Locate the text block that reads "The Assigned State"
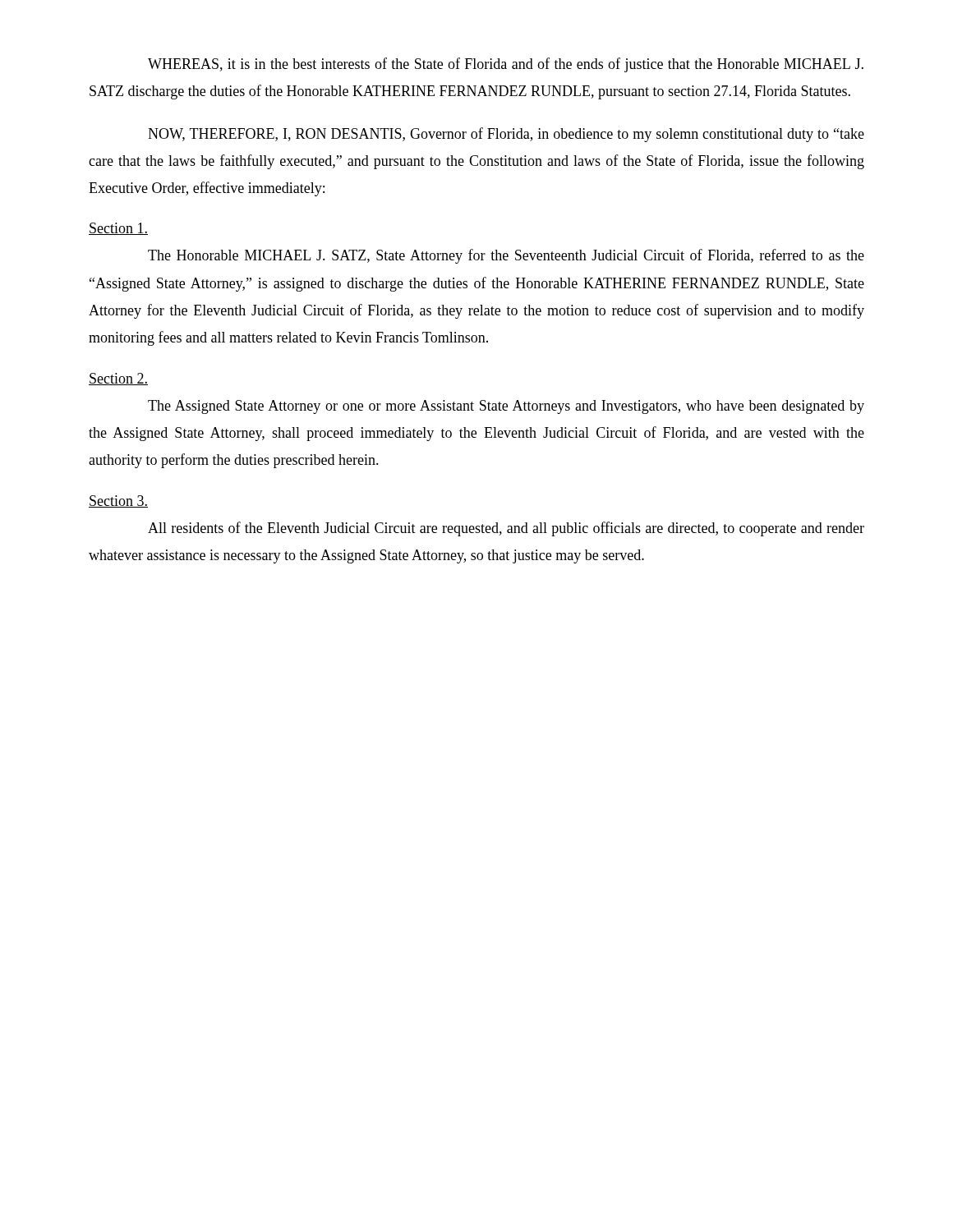Viewport: 953px width, 1232px height. tap(476, 433)
